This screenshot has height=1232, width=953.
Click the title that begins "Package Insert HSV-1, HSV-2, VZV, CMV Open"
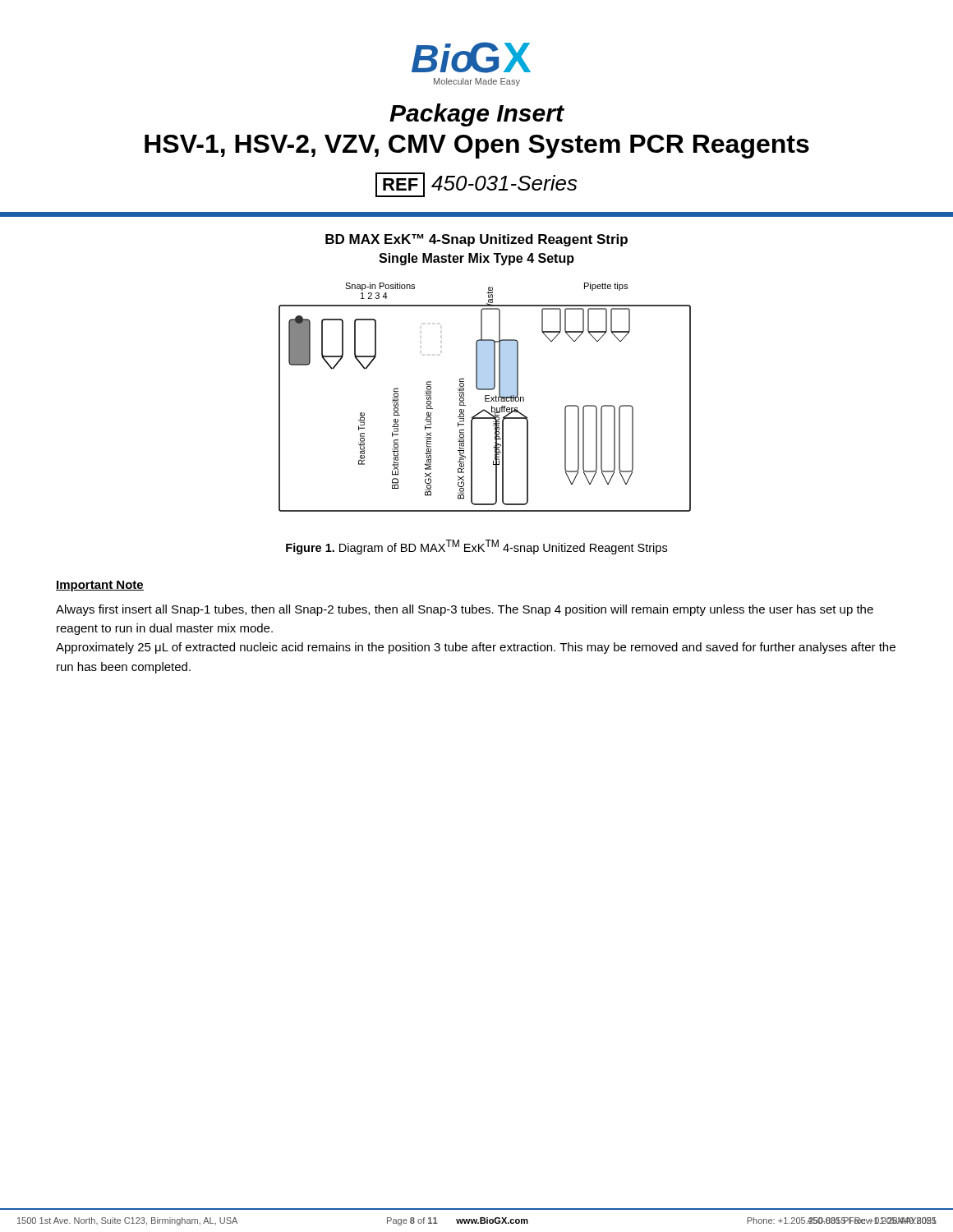476,129
